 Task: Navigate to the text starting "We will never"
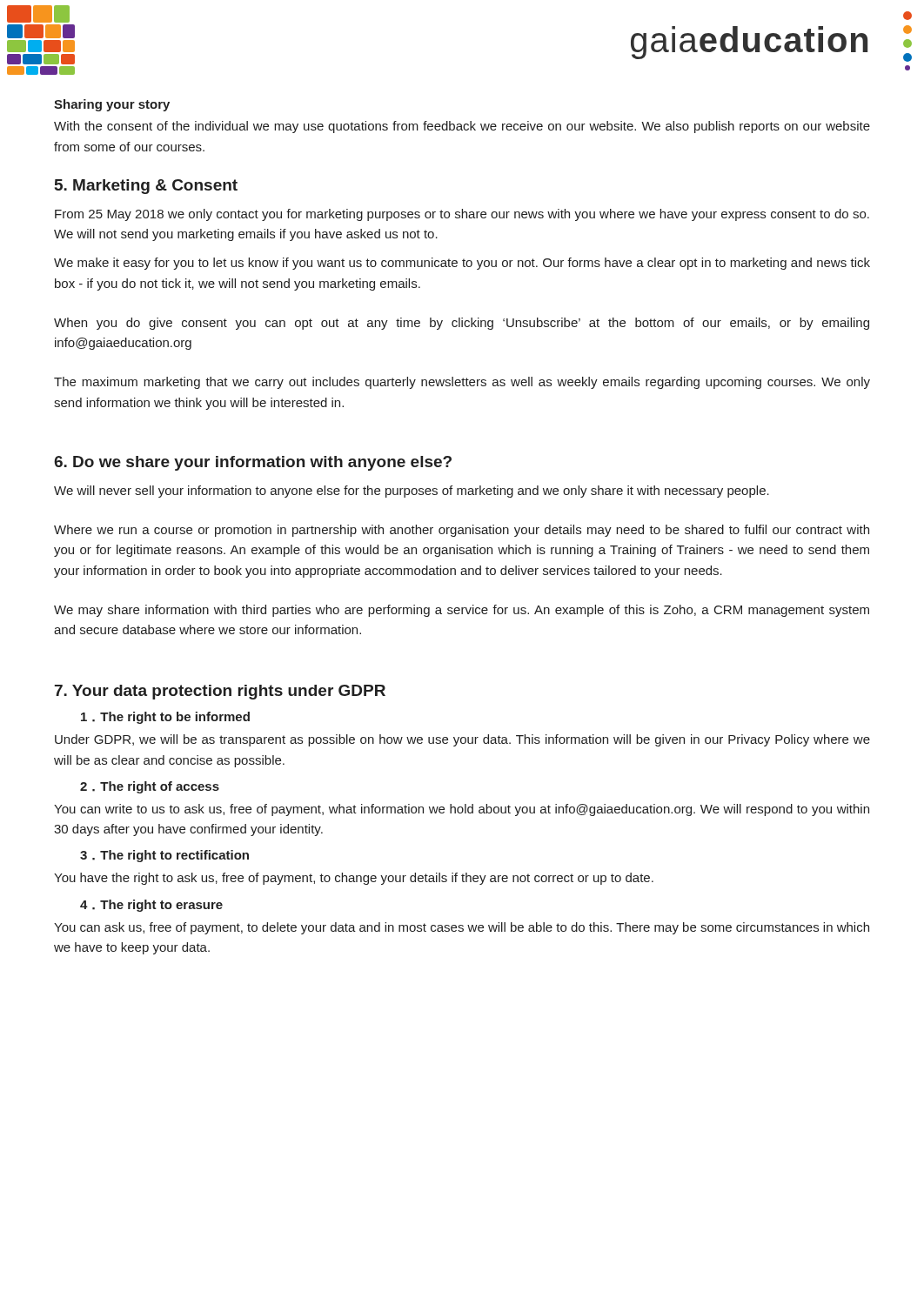(x=462, y=490)
